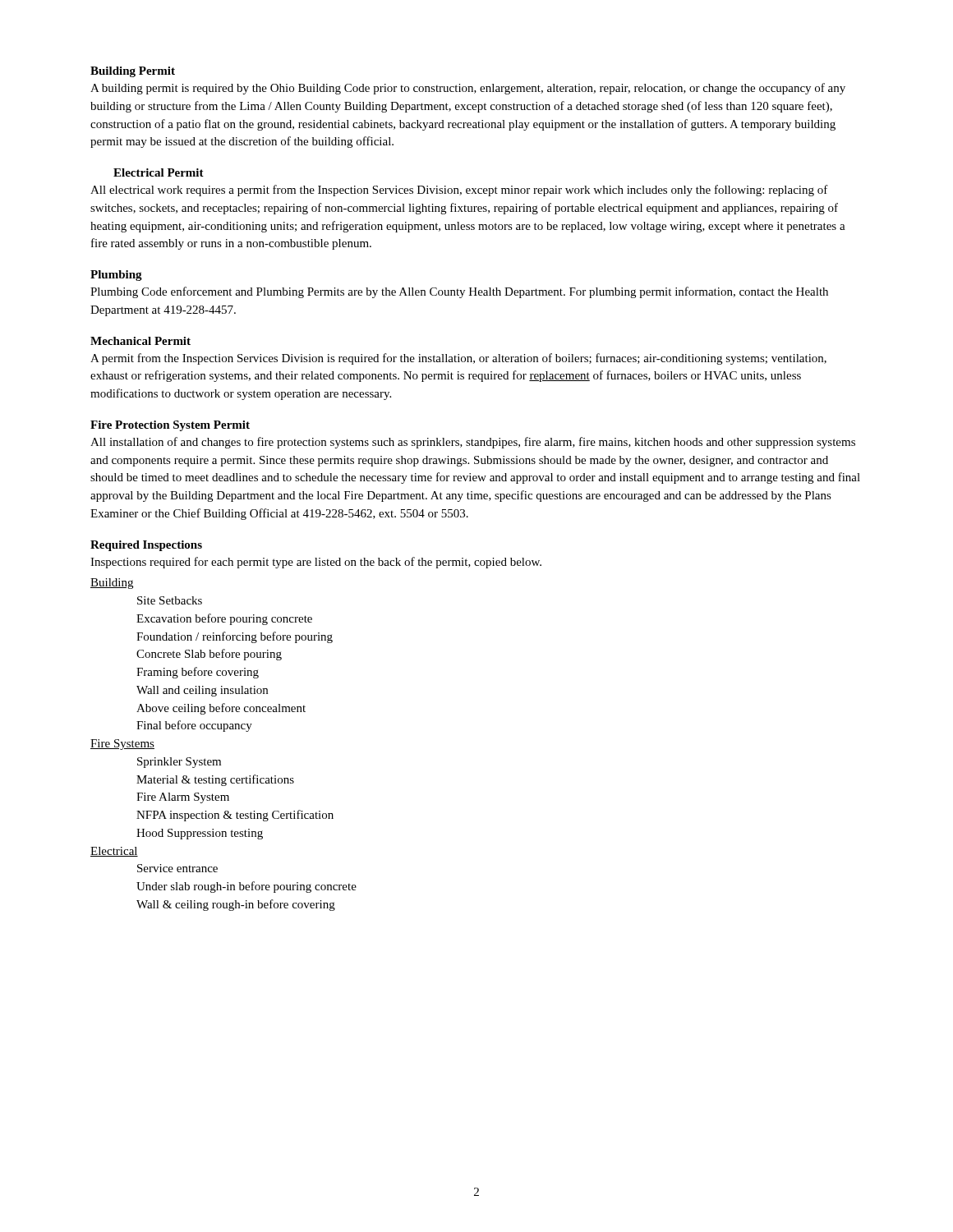
Task: Point to the block starting "Electrical Permit"
Action: click(x=158, y=172)
